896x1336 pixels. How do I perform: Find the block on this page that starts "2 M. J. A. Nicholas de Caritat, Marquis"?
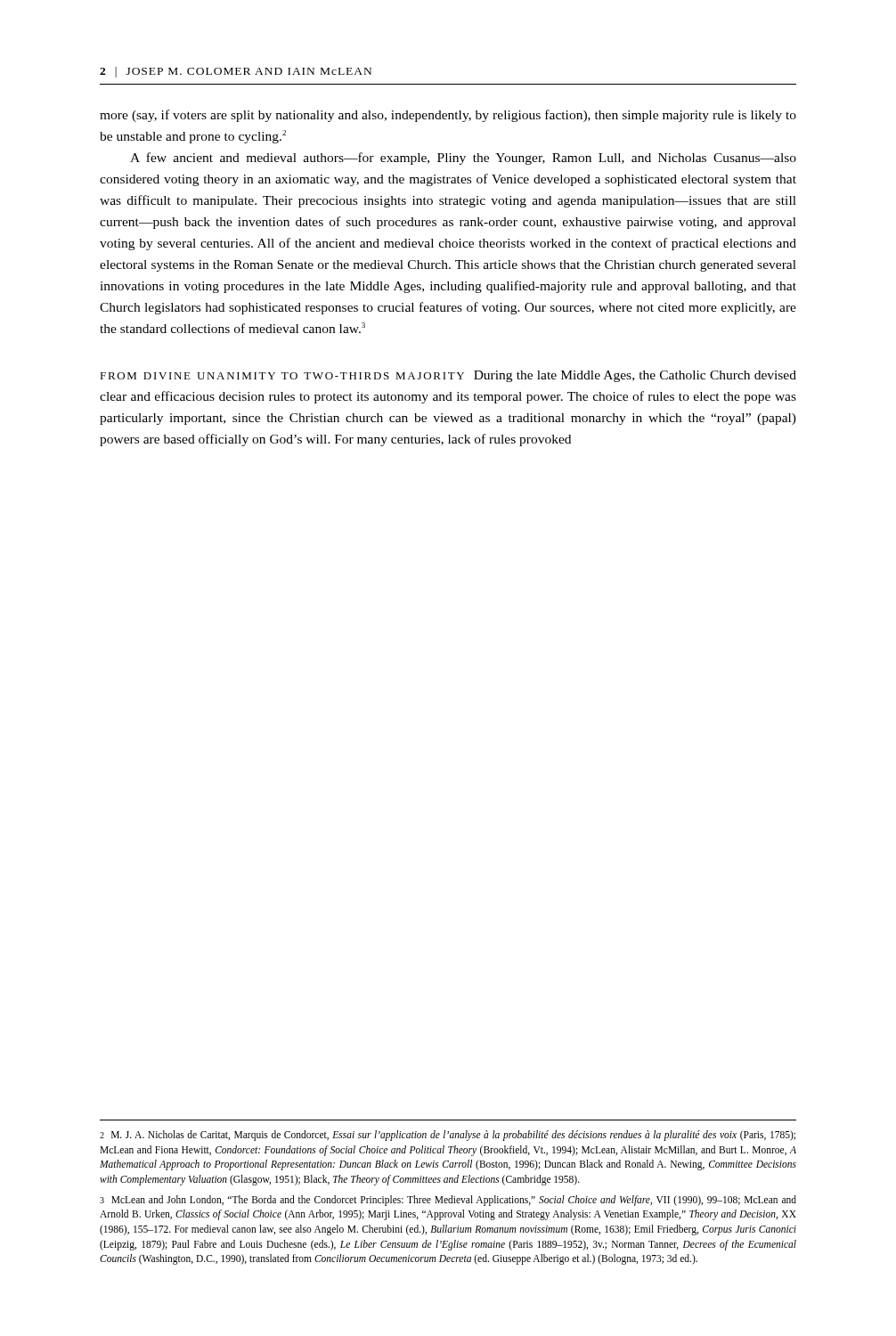pos(448,1157)
